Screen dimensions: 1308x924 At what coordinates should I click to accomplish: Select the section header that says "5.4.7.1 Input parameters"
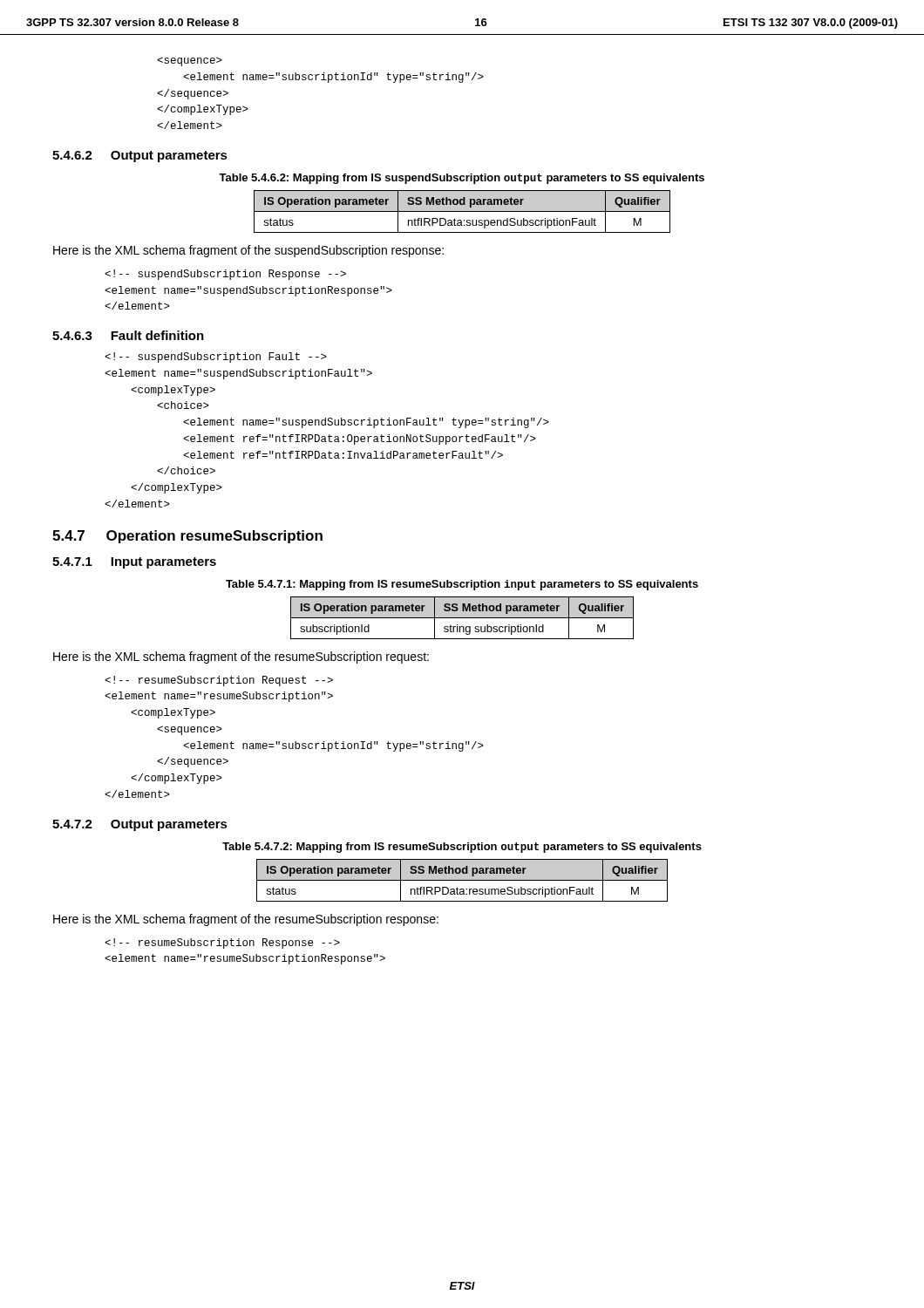(x=134, y=561)
